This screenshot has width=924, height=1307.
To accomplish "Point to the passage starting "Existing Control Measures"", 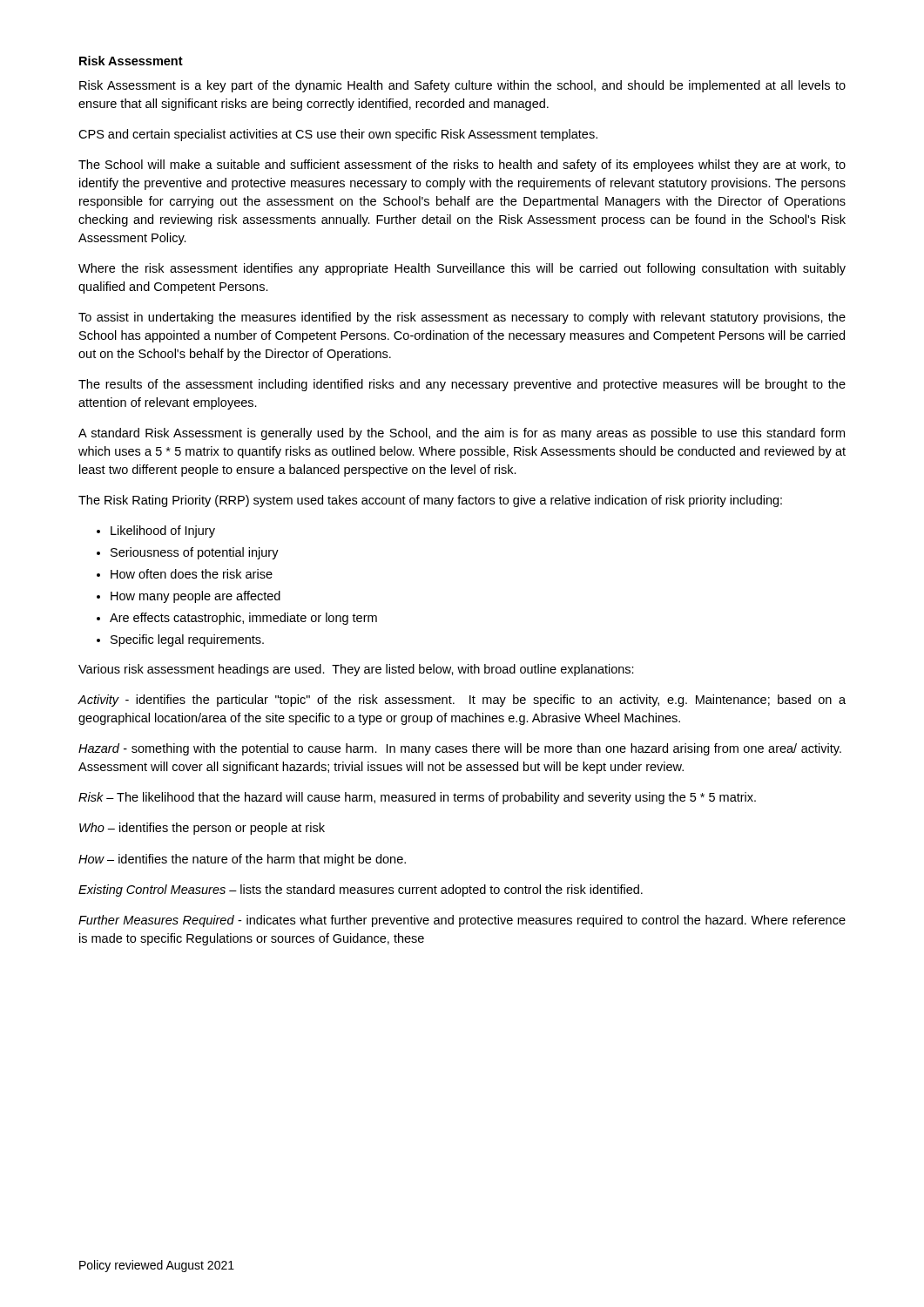I will point(462,890).
